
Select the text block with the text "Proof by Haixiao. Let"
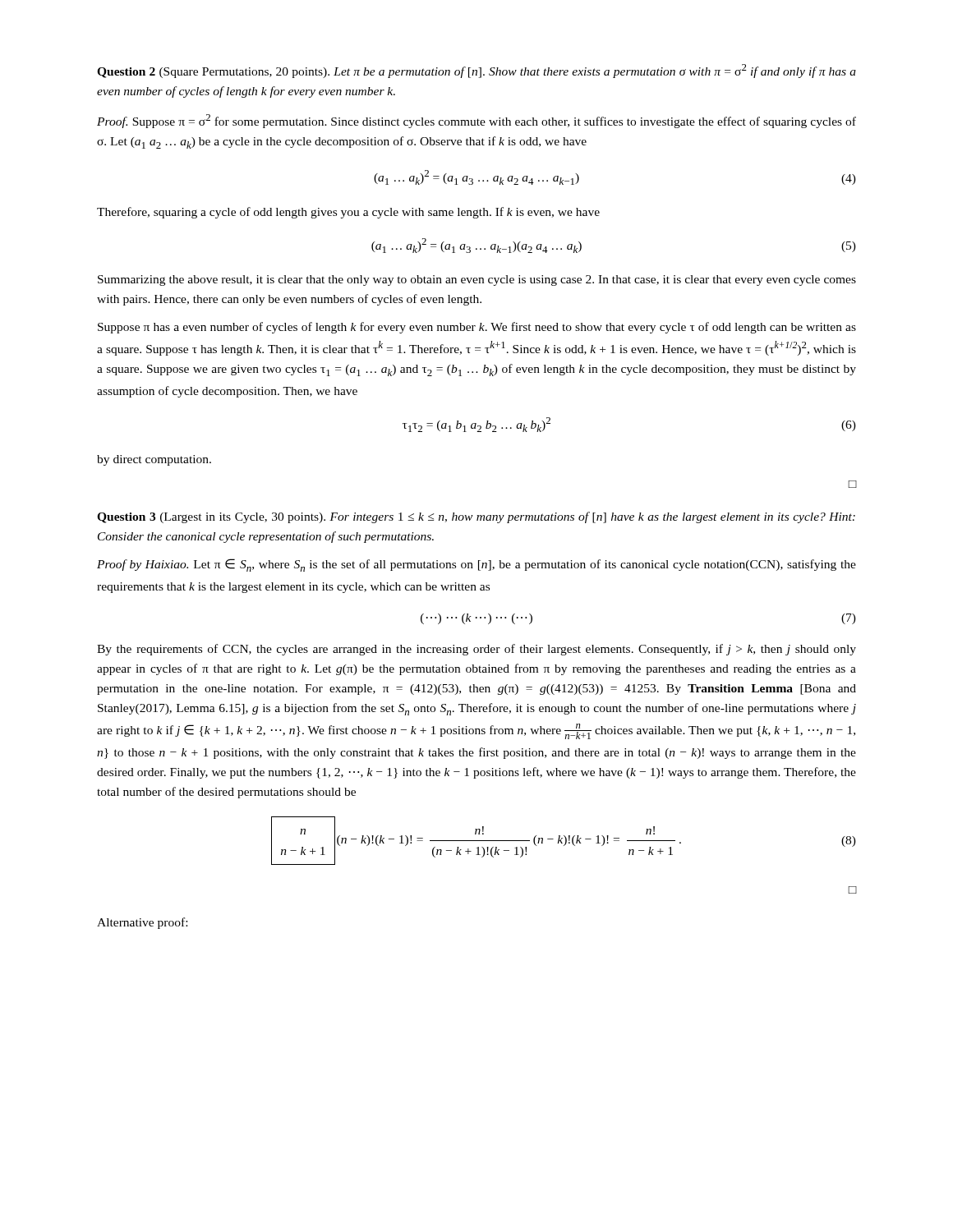[476, 575]
